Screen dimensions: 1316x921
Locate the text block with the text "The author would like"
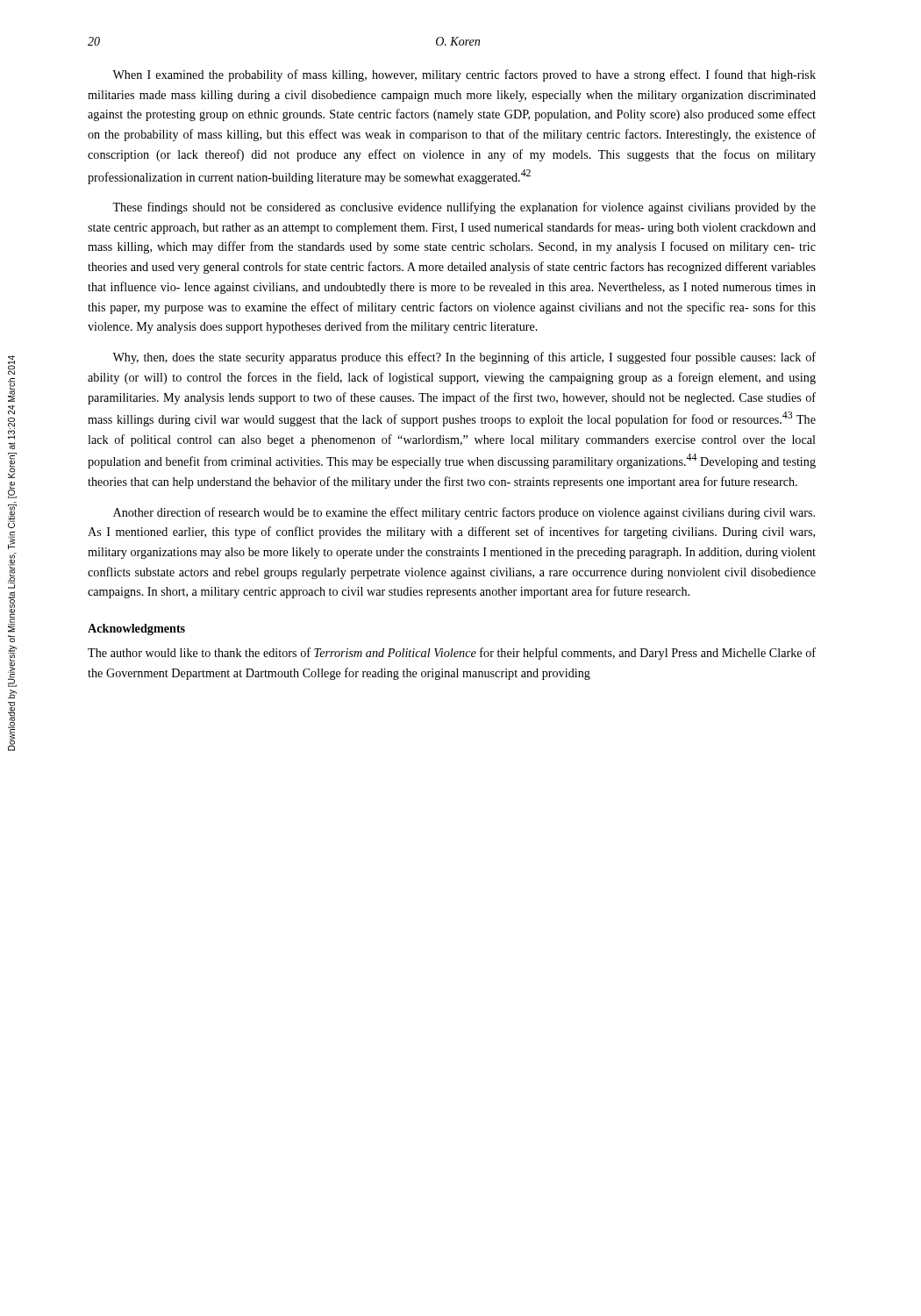pyautogui.click(x=452, y=663)
